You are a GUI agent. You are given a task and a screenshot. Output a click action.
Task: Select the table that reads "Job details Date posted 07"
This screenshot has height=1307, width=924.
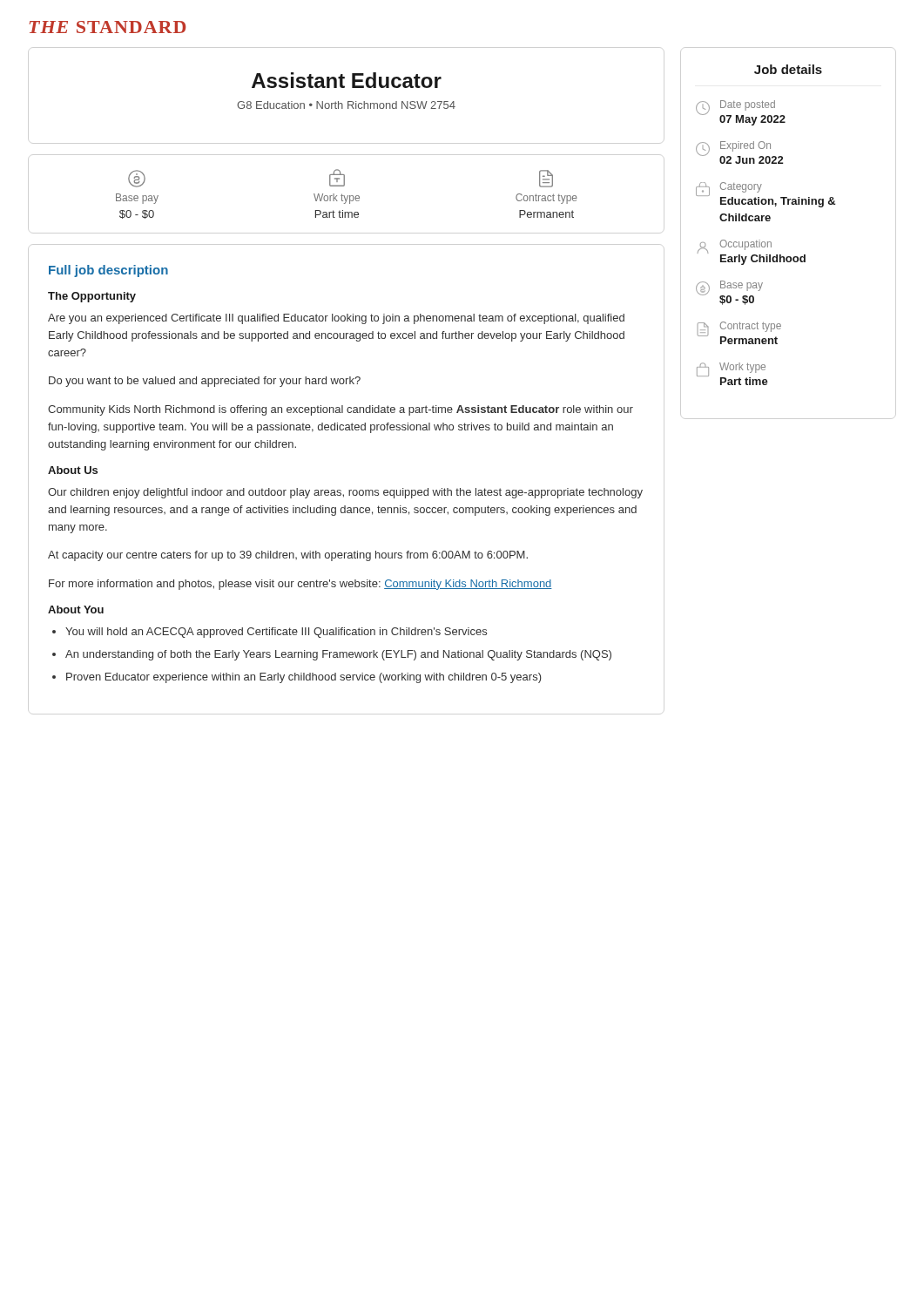pos(788,233)
